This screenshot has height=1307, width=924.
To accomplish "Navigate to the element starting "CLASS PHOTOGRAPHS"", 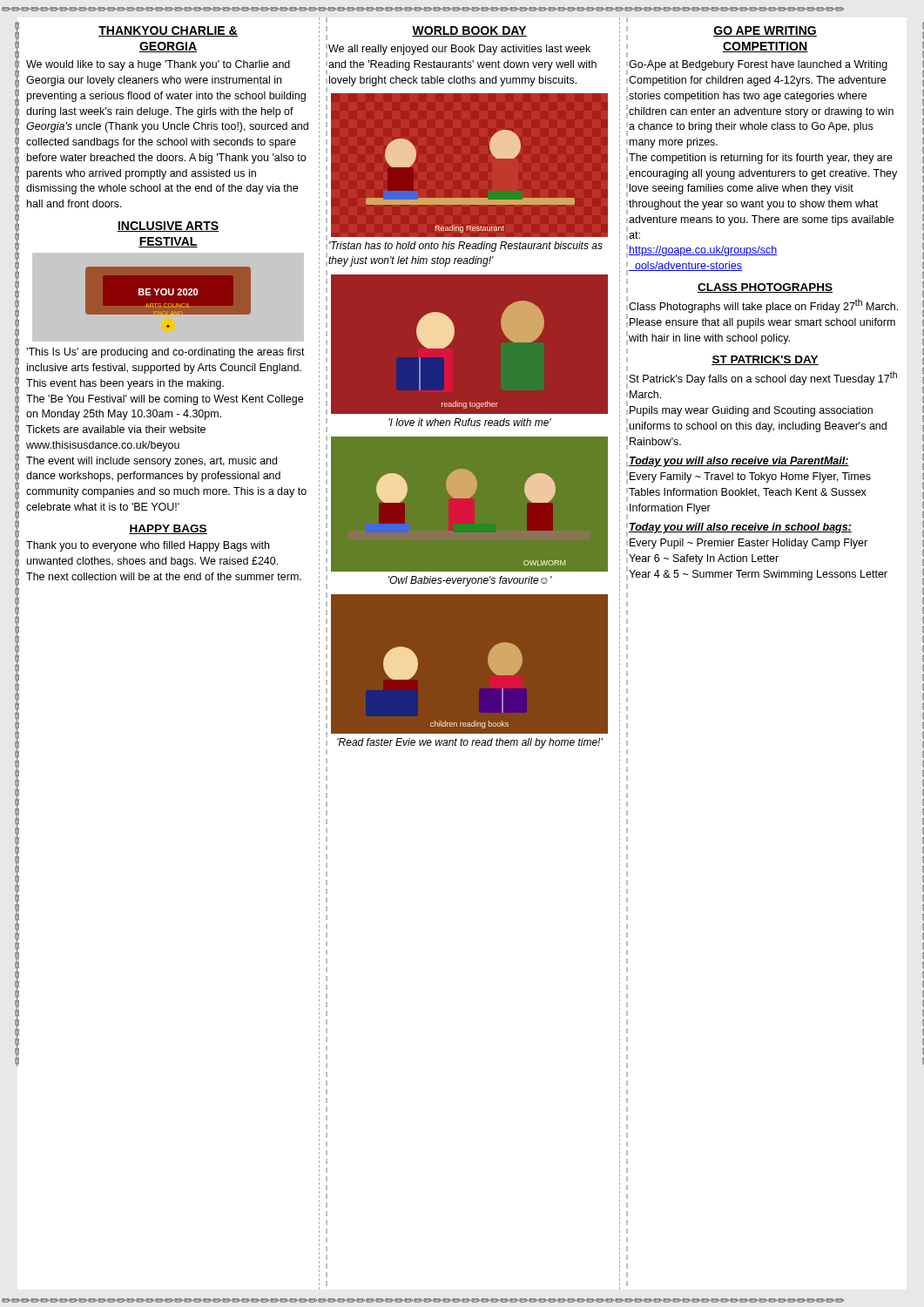I will (x=765, y=287).
